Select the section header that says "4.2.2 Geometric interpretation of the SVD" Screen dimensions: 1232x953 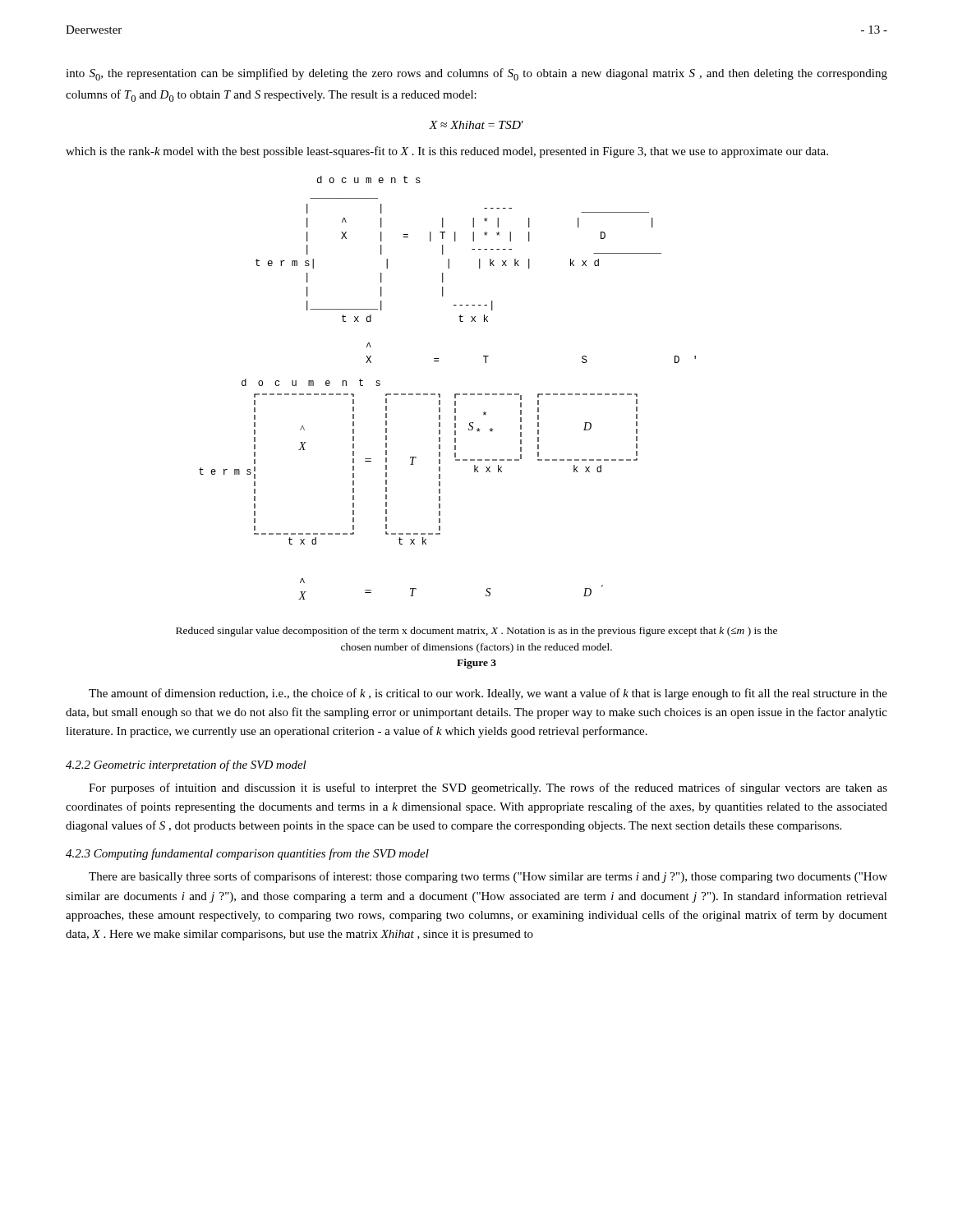click(186, 764)
